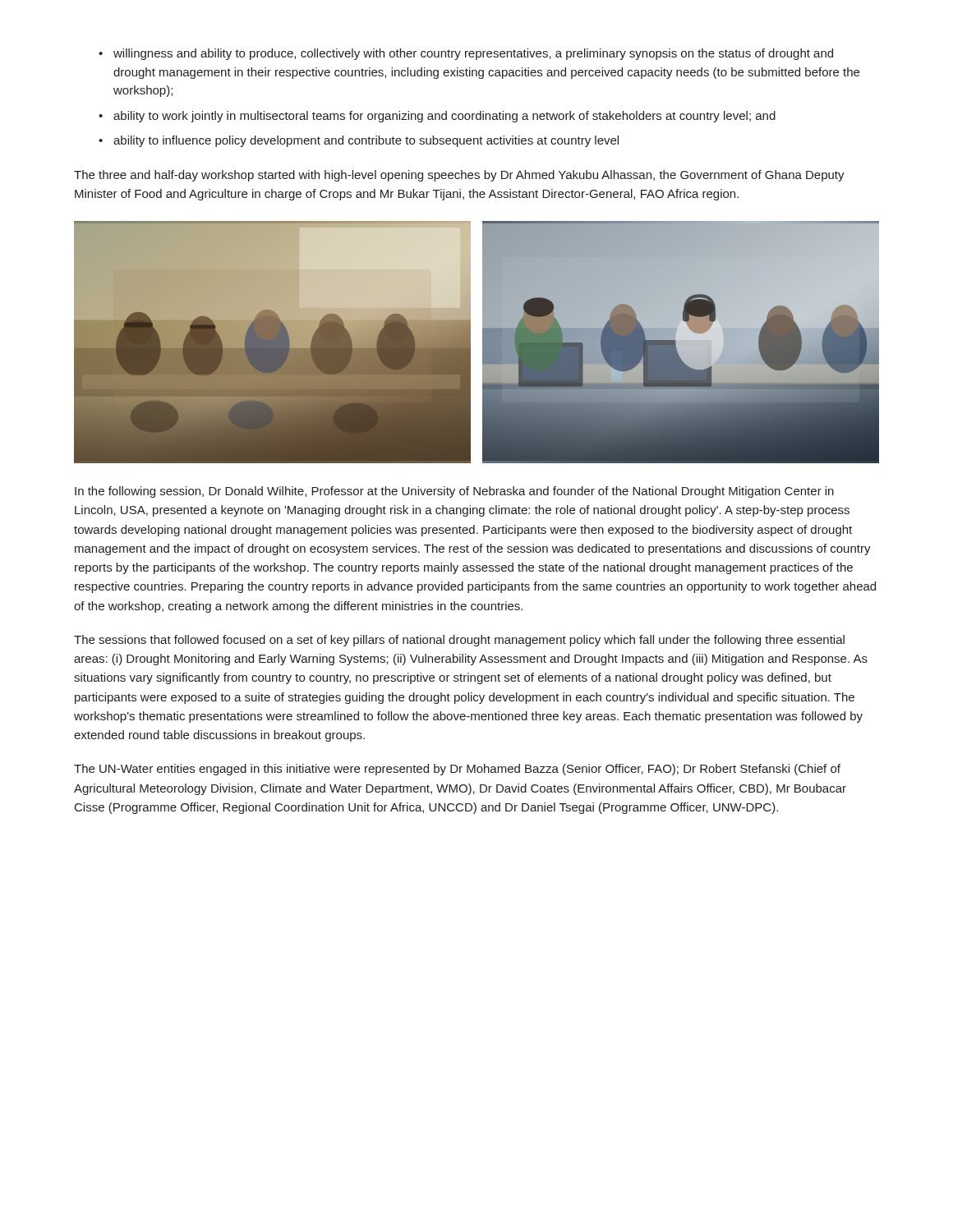
Task: Select the region starting "The sessions that followed focused"
Action: pos(471,687)
